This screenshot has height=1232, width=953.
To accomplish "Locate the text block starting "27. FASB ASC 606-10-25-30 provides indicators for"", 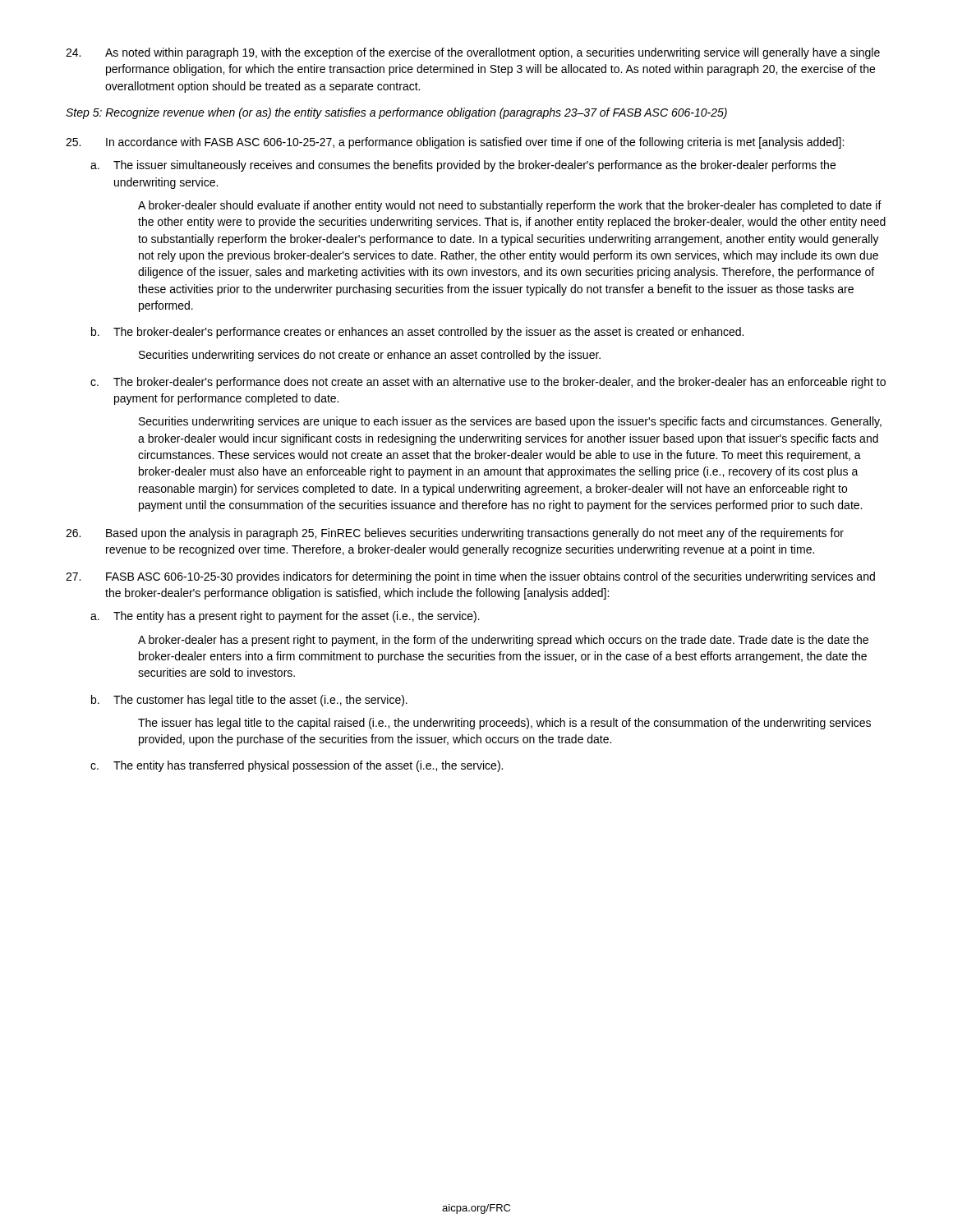I will (x=476, y=585).
